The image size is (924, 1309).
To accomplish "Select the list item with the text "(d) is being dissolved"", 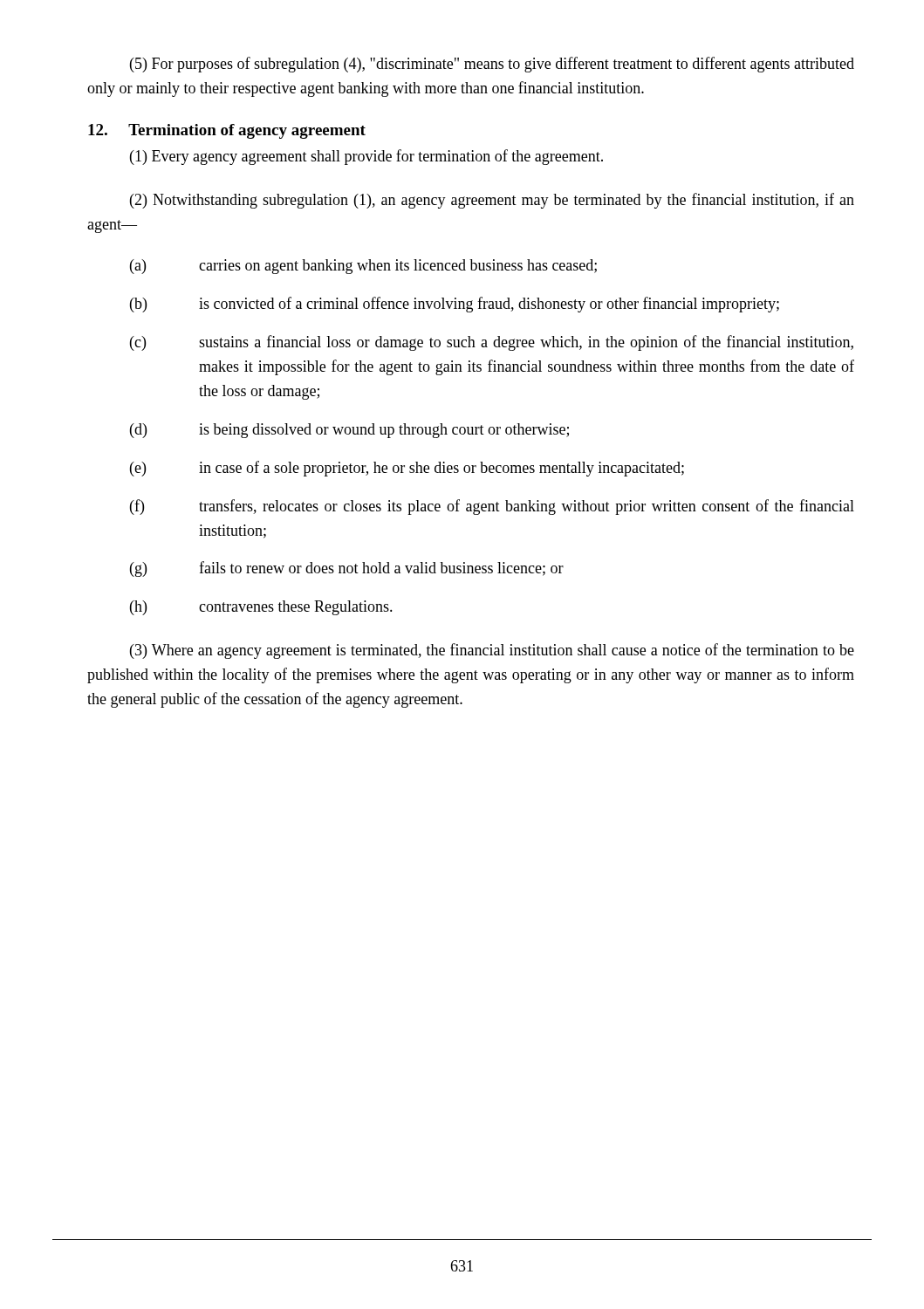I will 471,430.
